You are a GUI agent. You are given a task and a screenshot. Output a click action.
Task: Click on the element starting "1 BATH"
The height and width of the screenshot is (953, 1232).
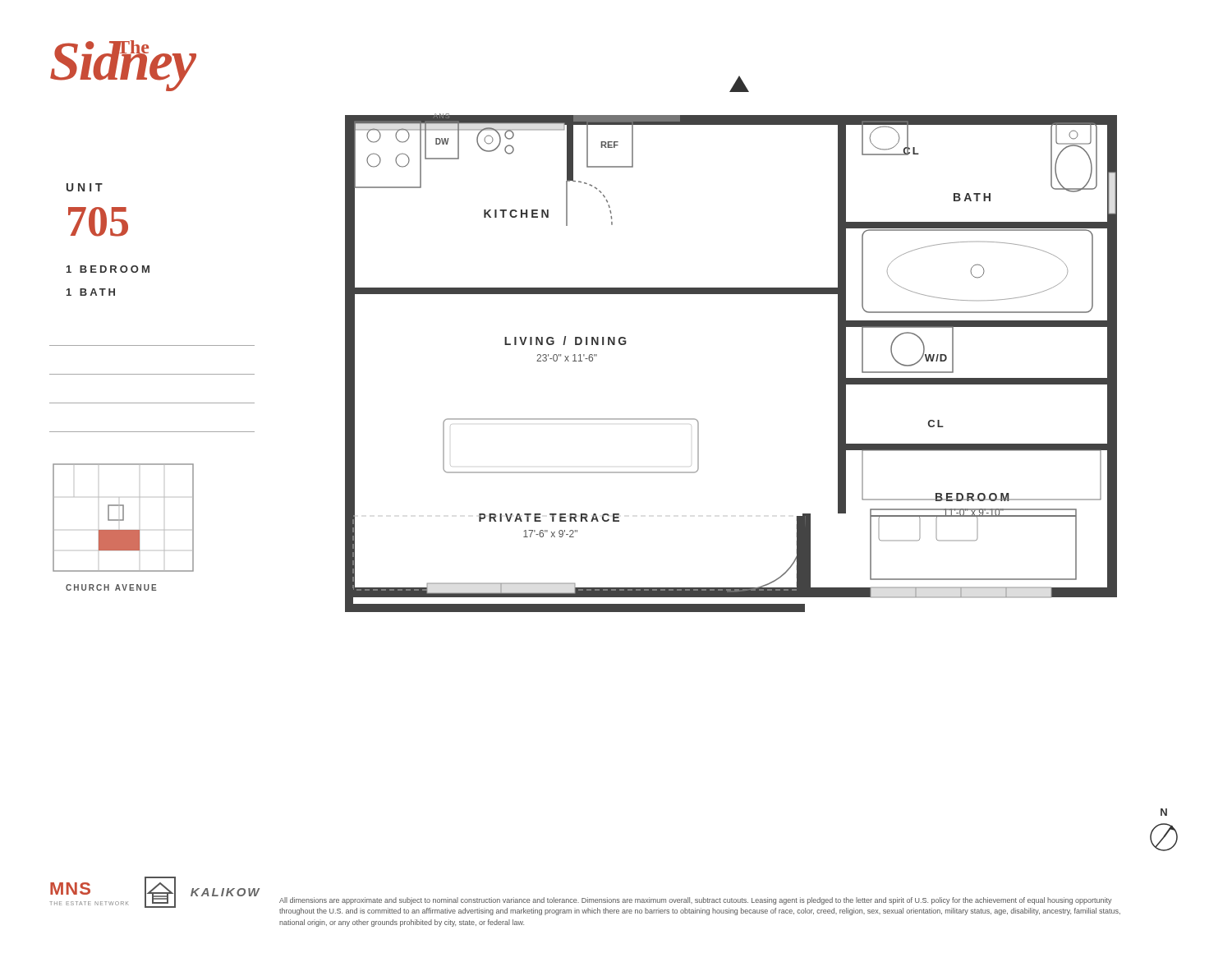click(92, 292)
